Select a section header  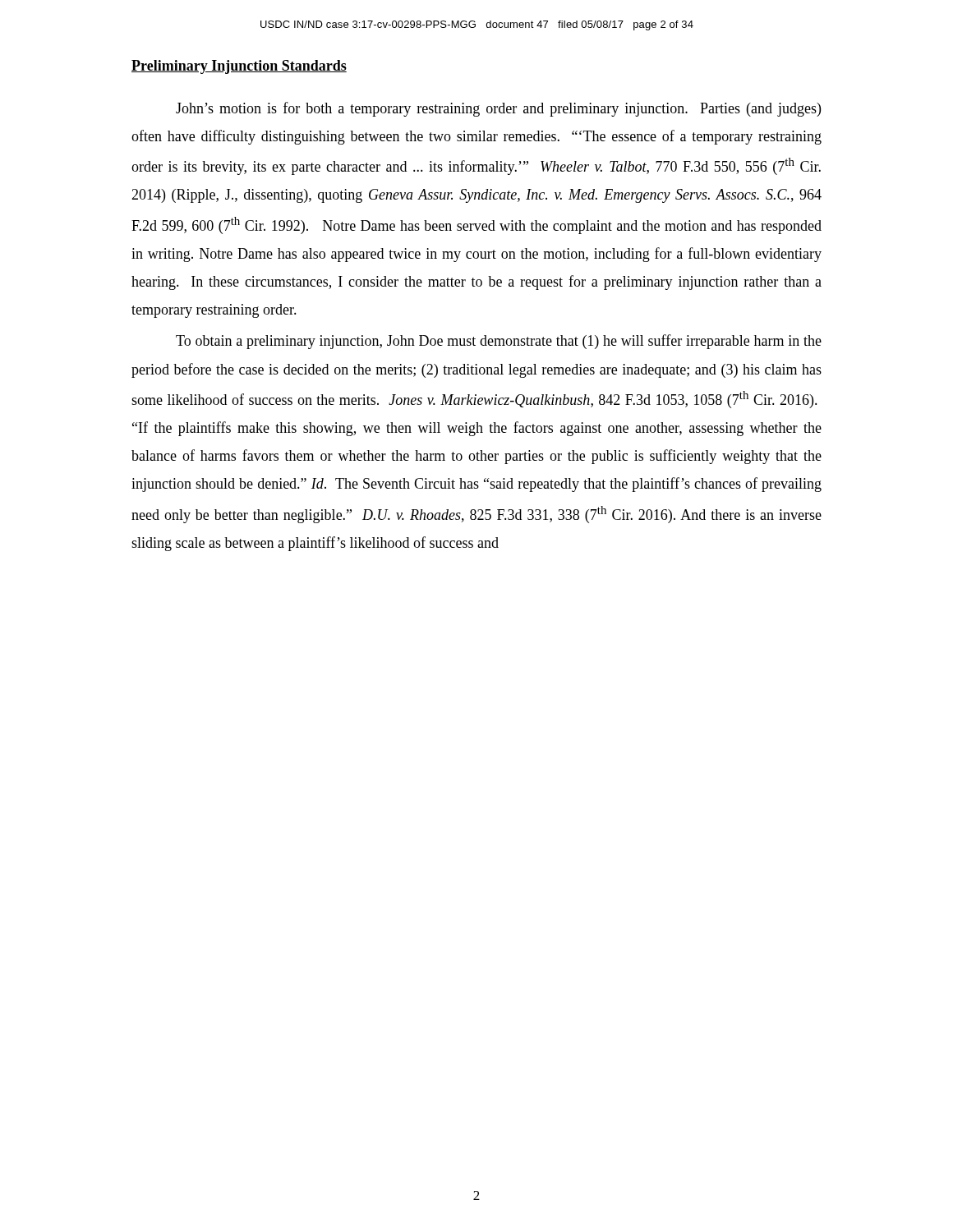pyautogui.click(x=239, y=66)
